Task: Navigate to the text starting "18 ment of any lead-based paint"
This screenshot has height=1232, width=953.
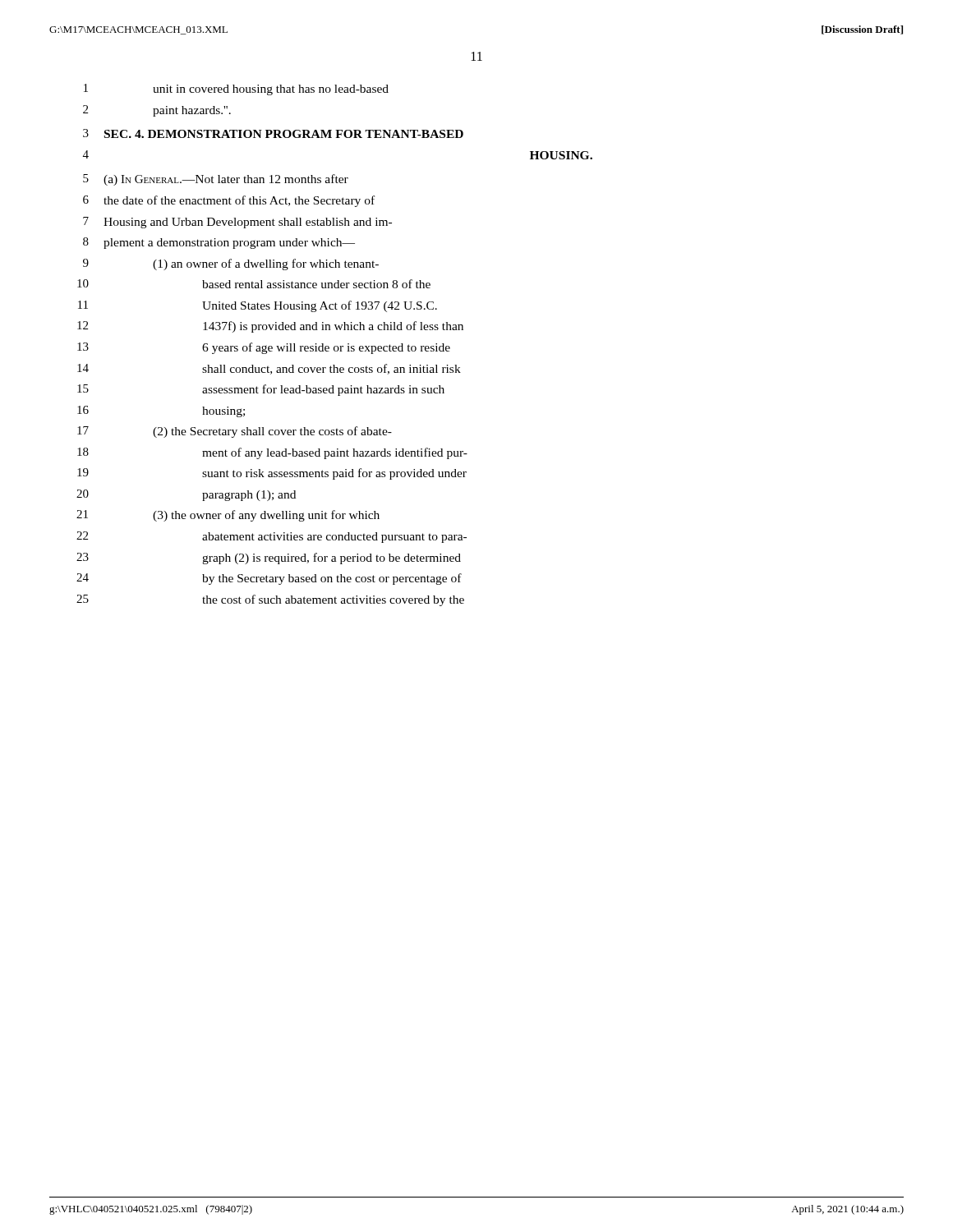Action: [476, 452]
